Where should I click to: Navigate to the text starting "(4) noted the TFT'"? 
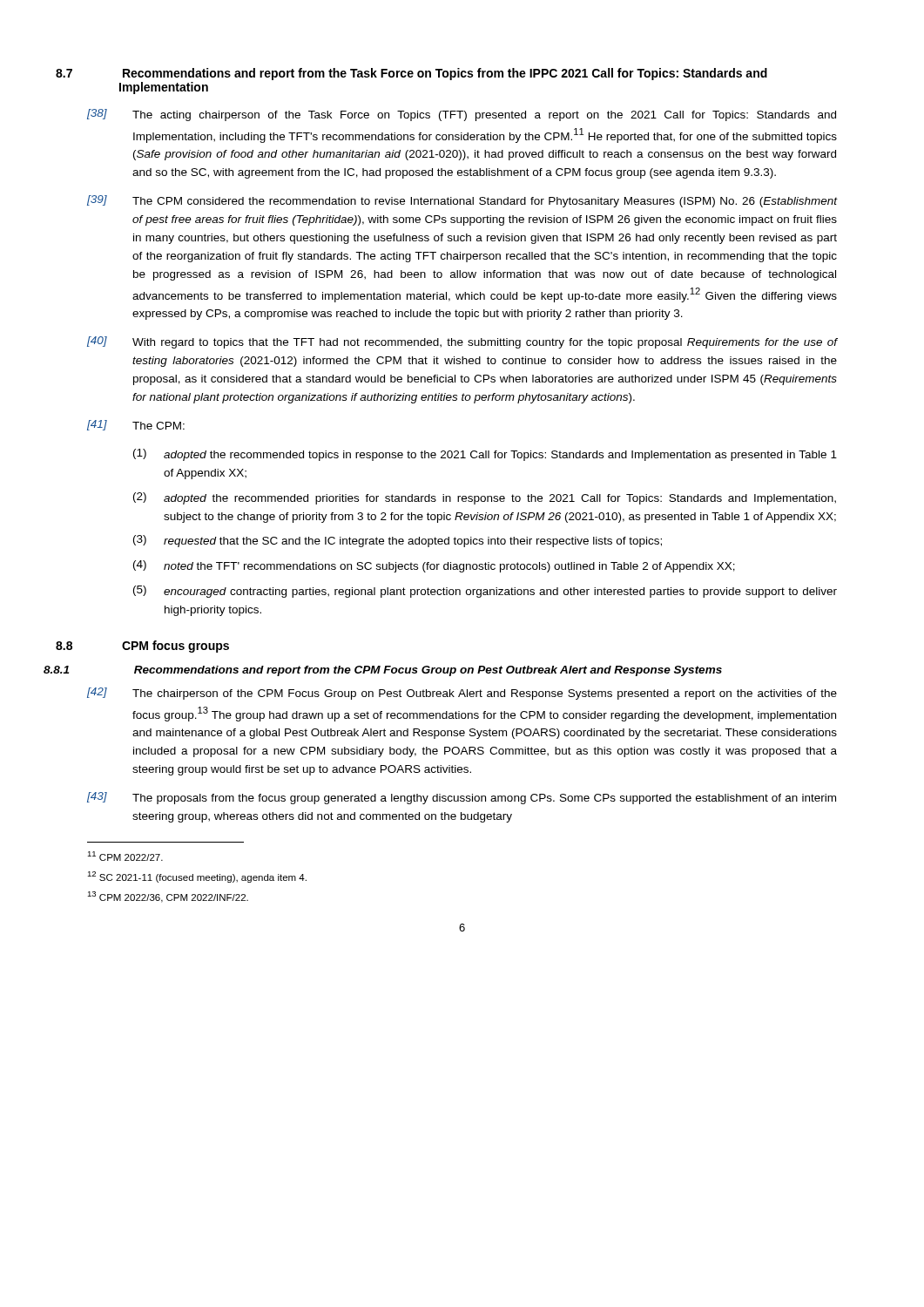pyautogui.click(x=485, y=567)
